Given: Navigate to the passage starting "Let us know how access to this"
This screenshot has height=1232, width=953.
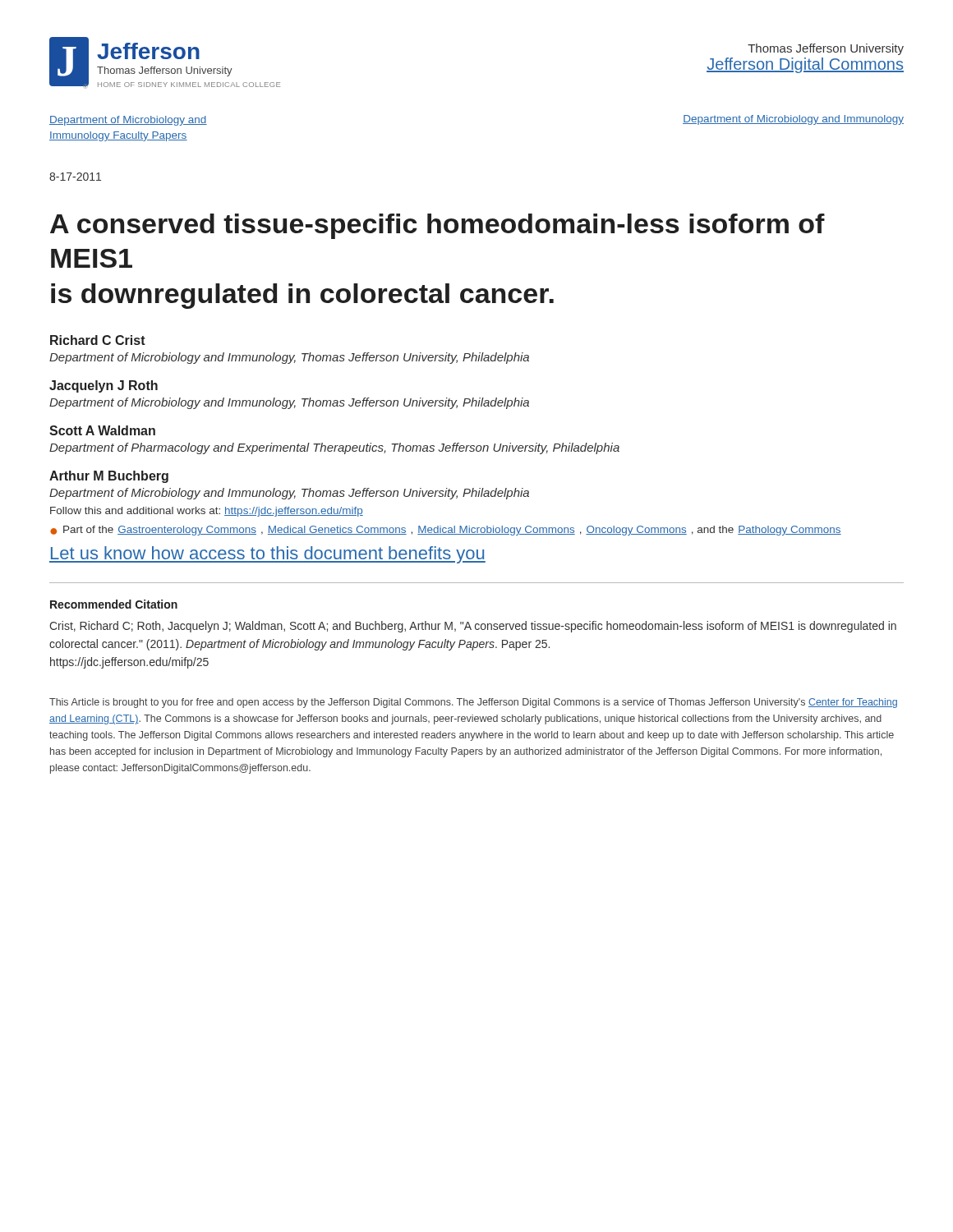Looking at the screenshot, I should coord(267,553).
